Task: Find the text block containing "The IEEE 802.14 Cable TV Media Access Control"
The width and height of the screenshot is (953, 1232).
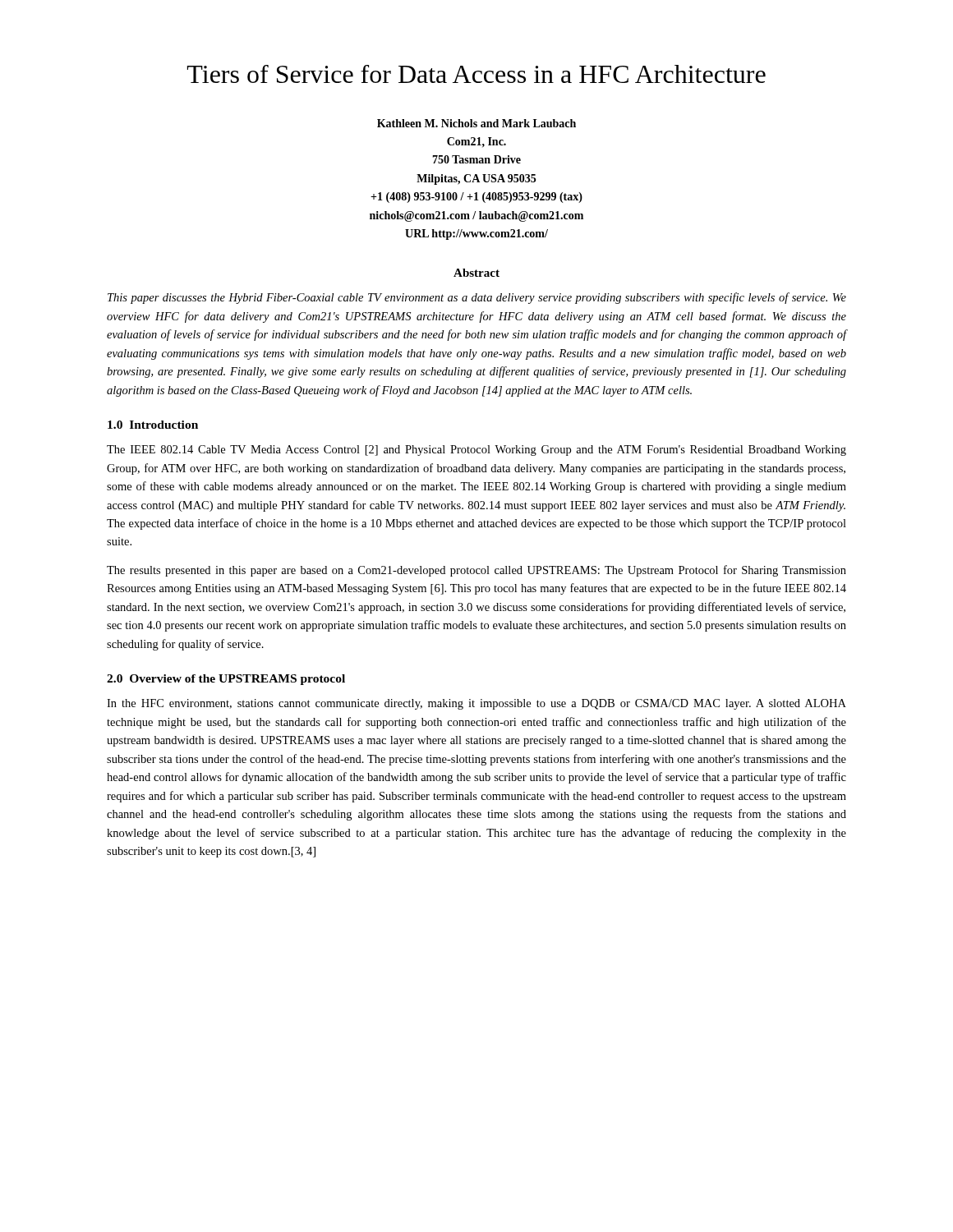Action: [x=476, y=451]
